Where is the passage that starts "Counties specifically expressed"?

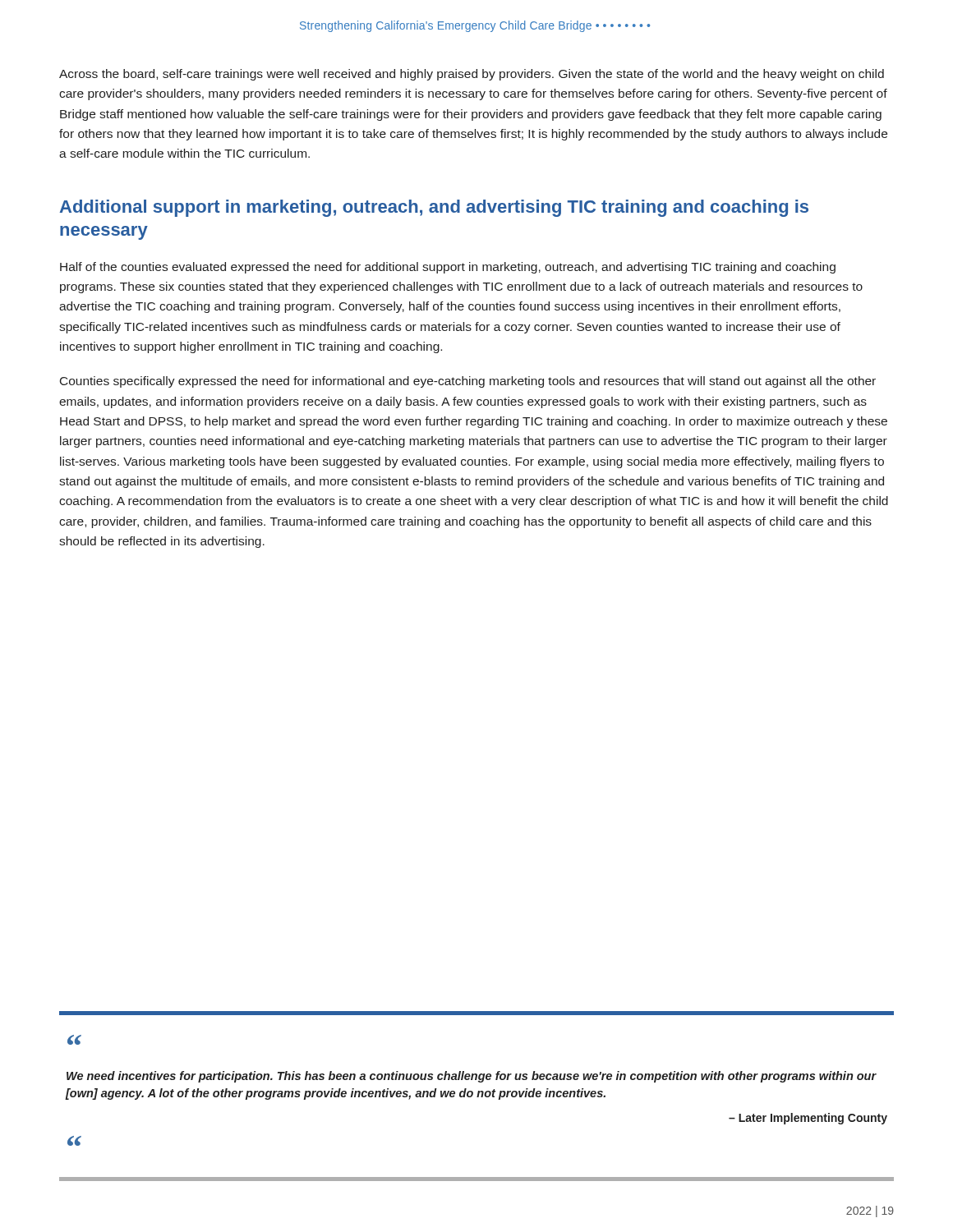click(474, 461)
